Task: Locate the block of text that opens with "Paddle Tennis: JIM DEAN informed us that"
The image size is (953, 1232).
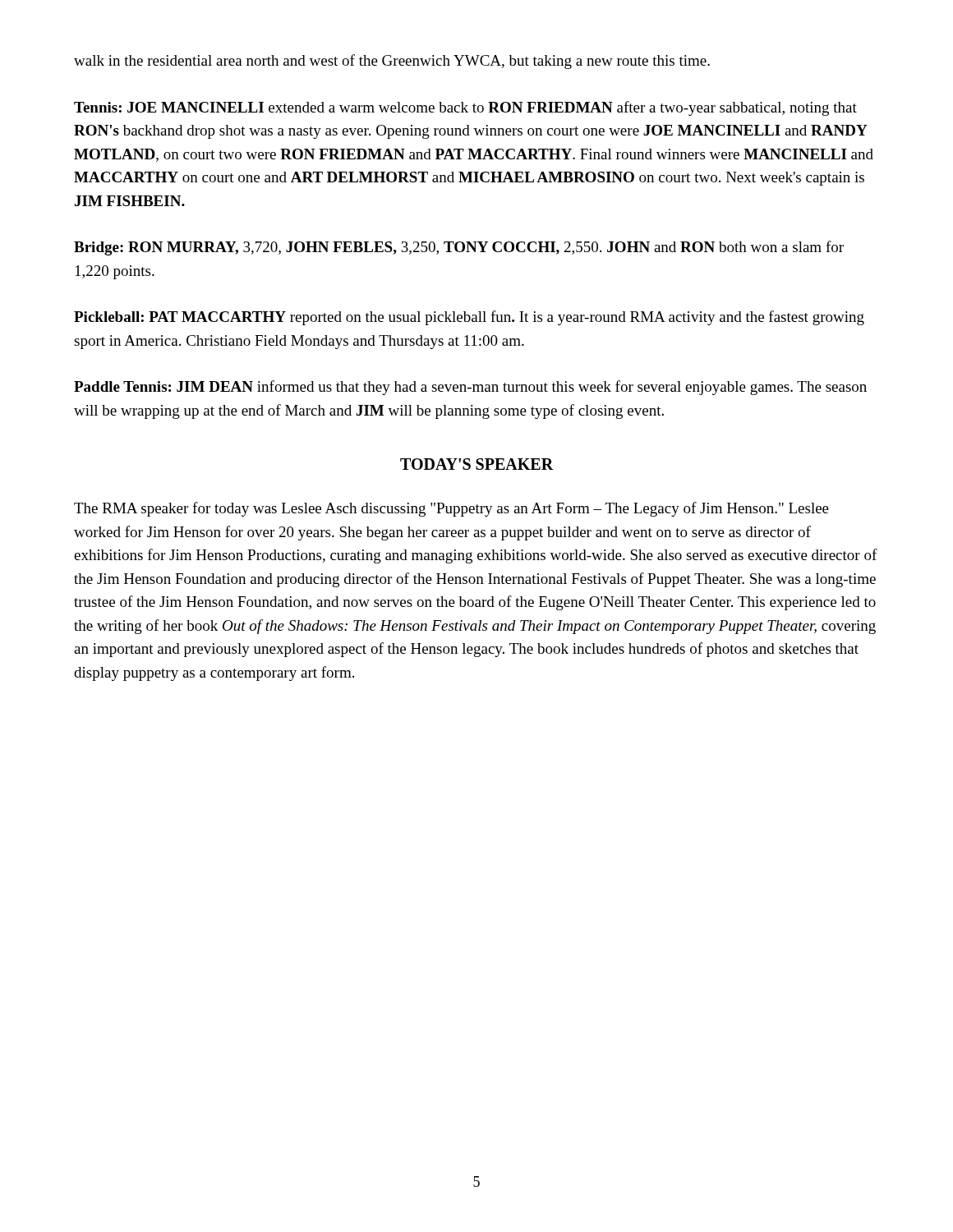Action: tap(470, 398)
